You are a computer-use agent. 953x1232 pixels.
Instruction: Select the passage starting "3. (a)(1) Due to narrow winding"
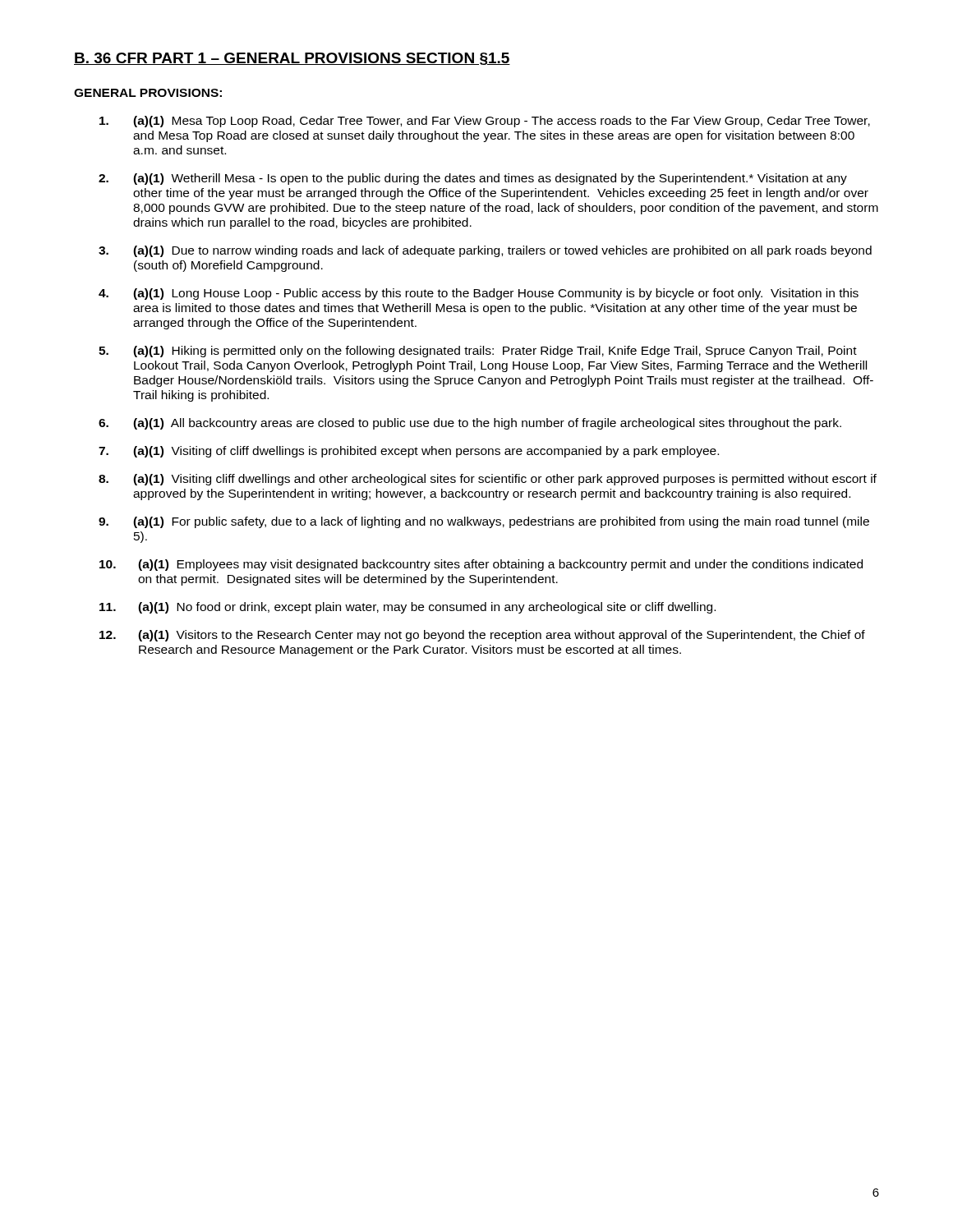pos(489,258)
